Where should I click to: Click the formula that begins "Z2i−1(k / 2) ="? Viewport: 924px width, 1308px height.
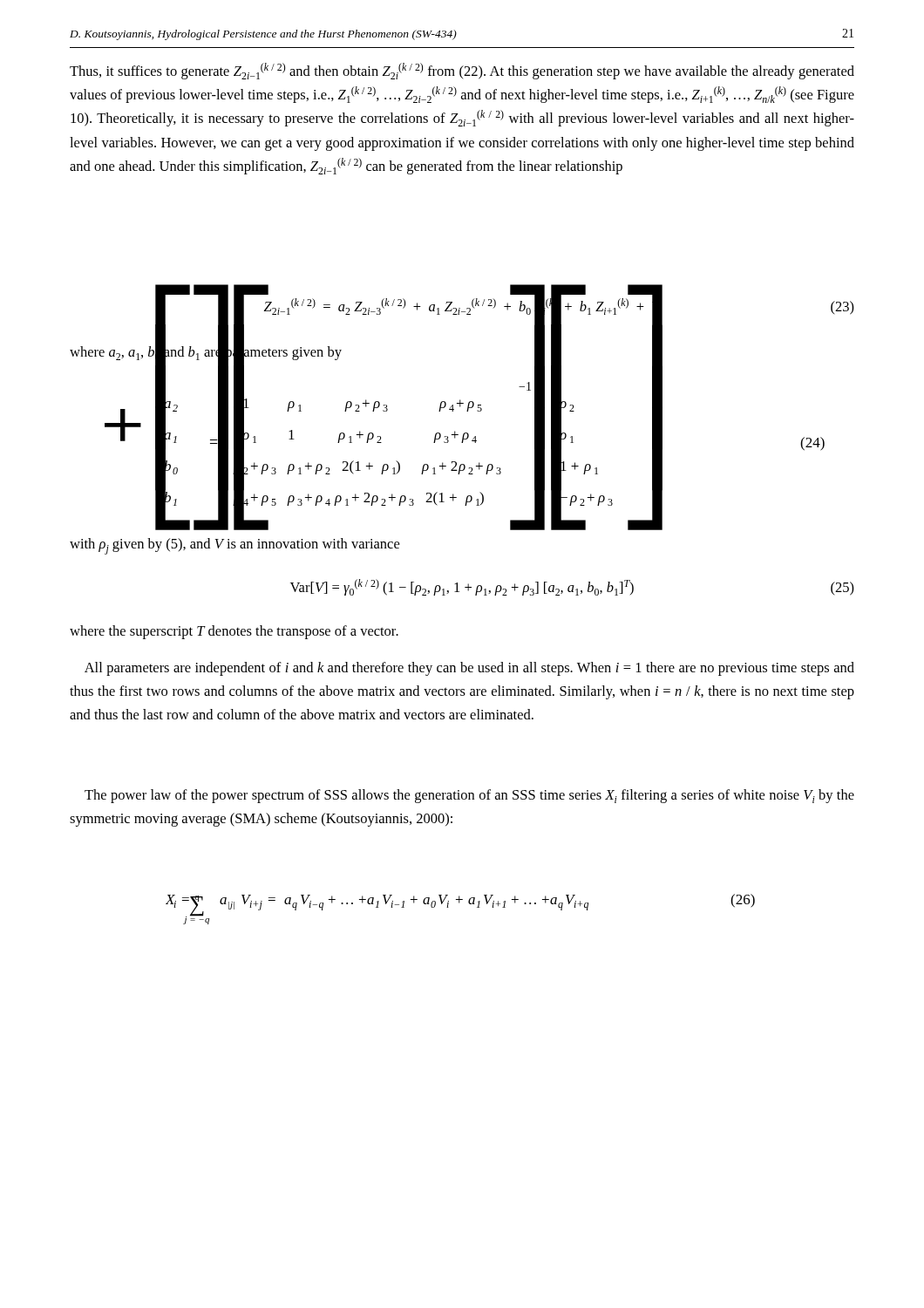click(462, 307)
